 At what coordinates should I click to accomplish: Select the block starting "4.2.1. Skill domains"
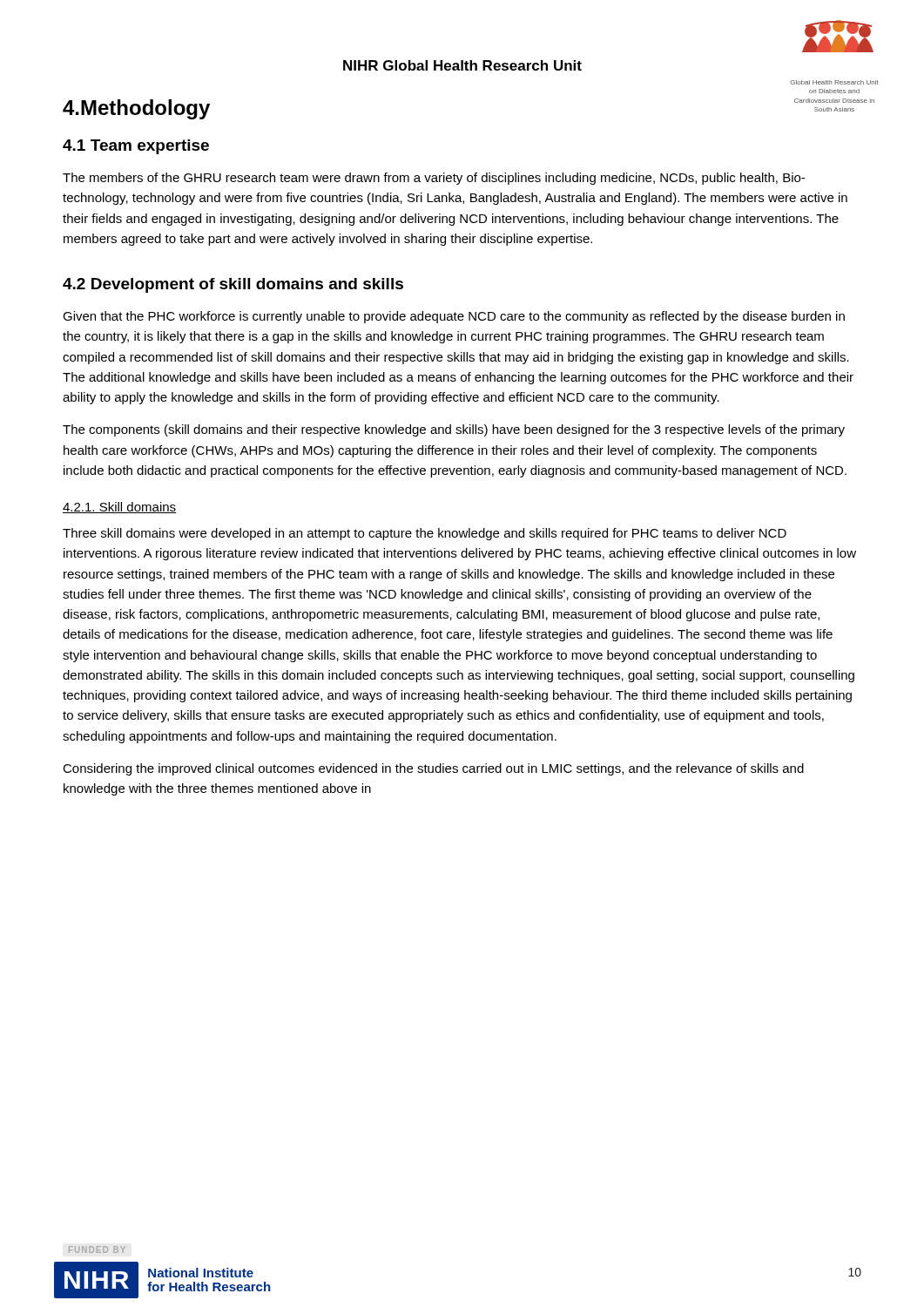click(119, 507)
